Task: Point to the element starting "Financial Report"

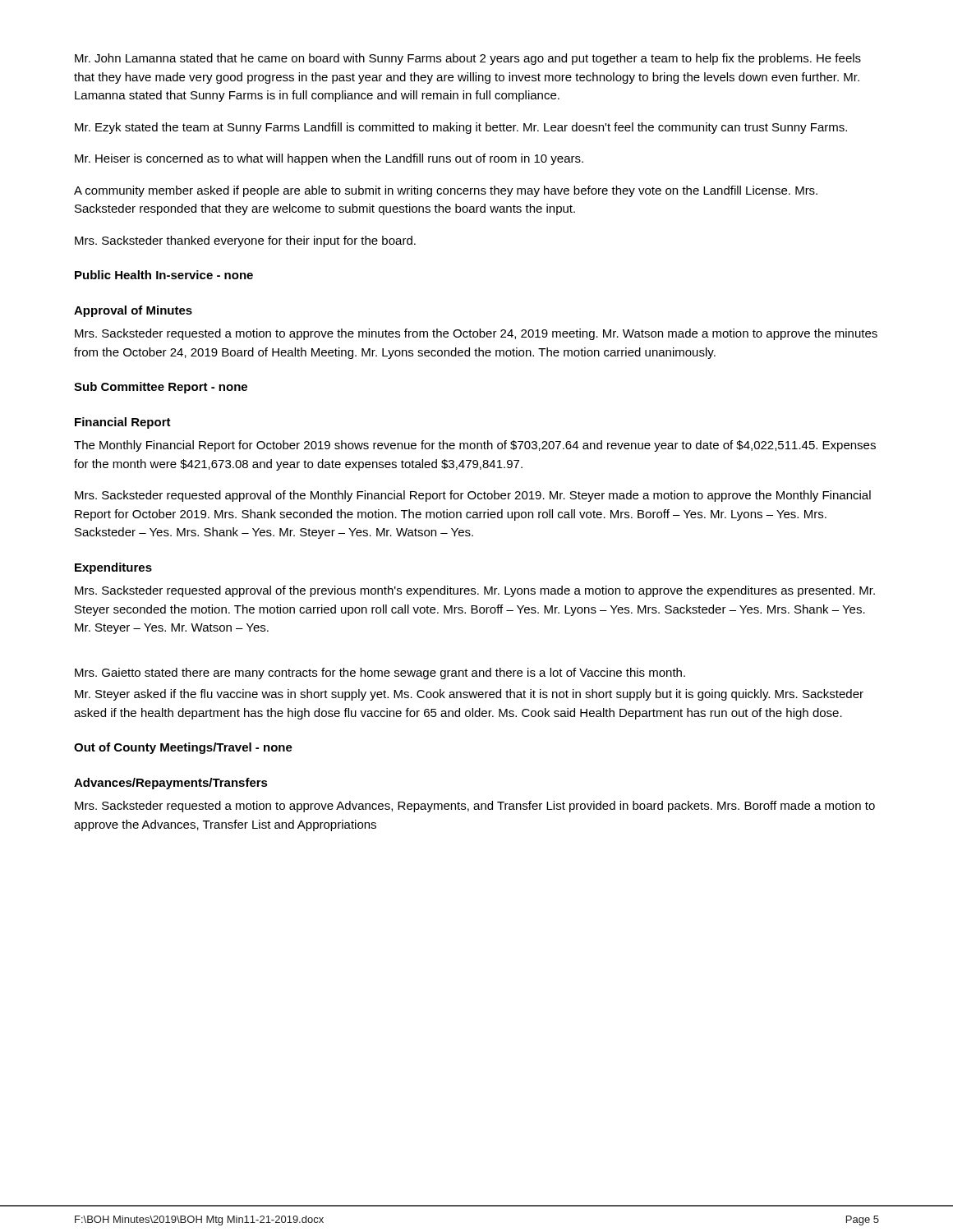Action: click(x=122, y=421)
